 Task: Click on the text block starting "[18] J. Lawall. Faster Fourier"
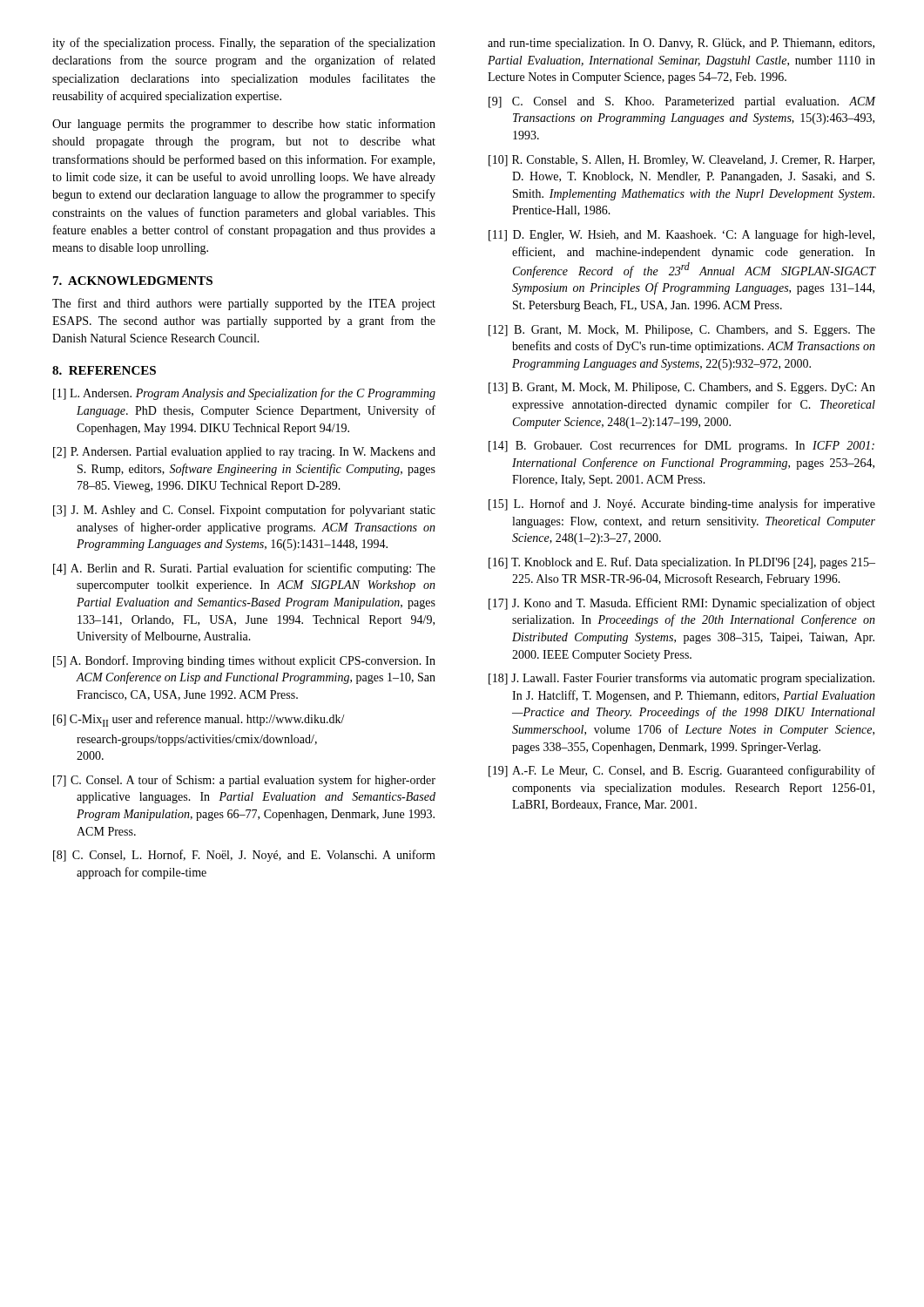(681, 713)
